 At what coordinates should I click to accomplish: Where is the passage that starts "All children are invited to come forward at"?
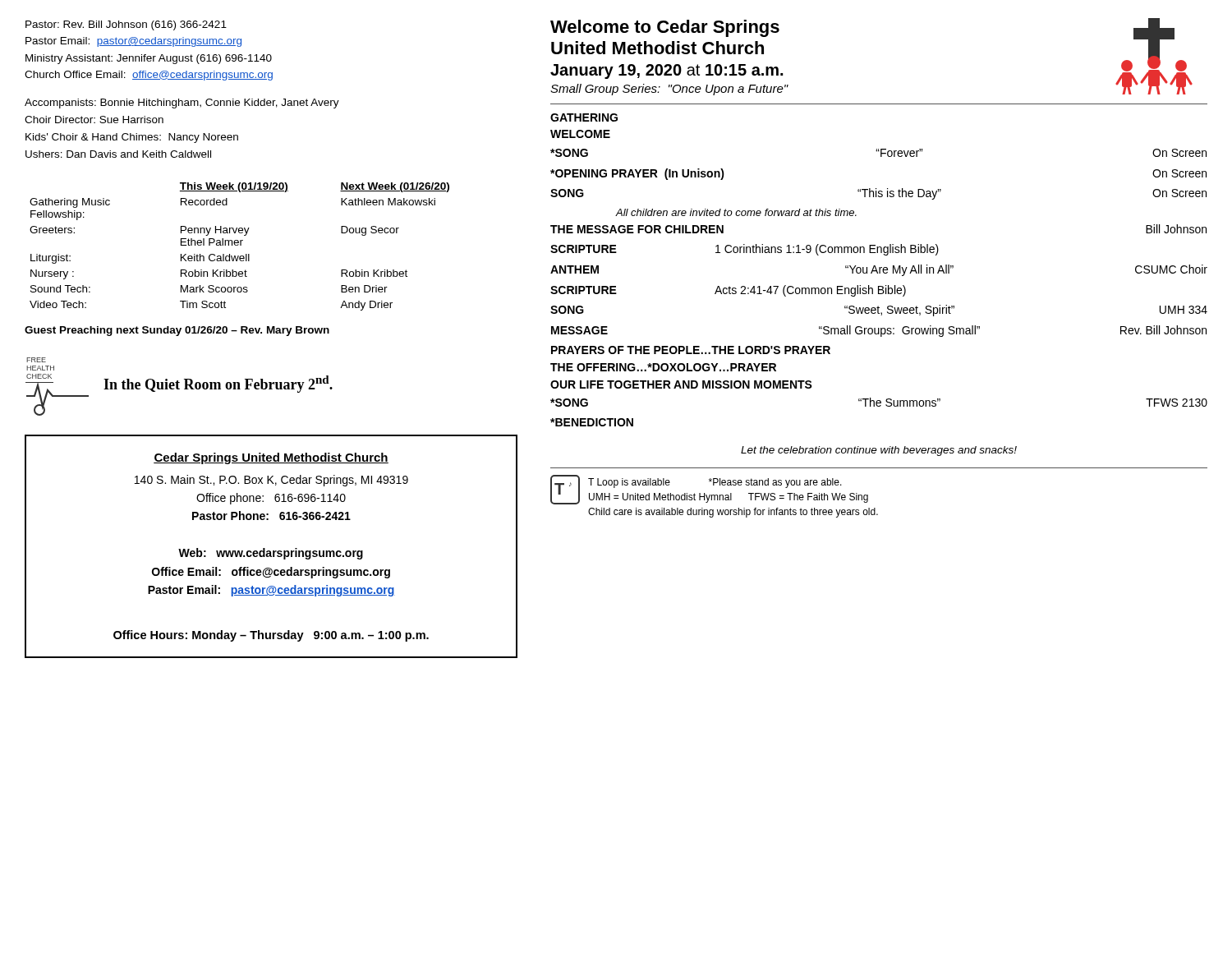coord(736,212)
